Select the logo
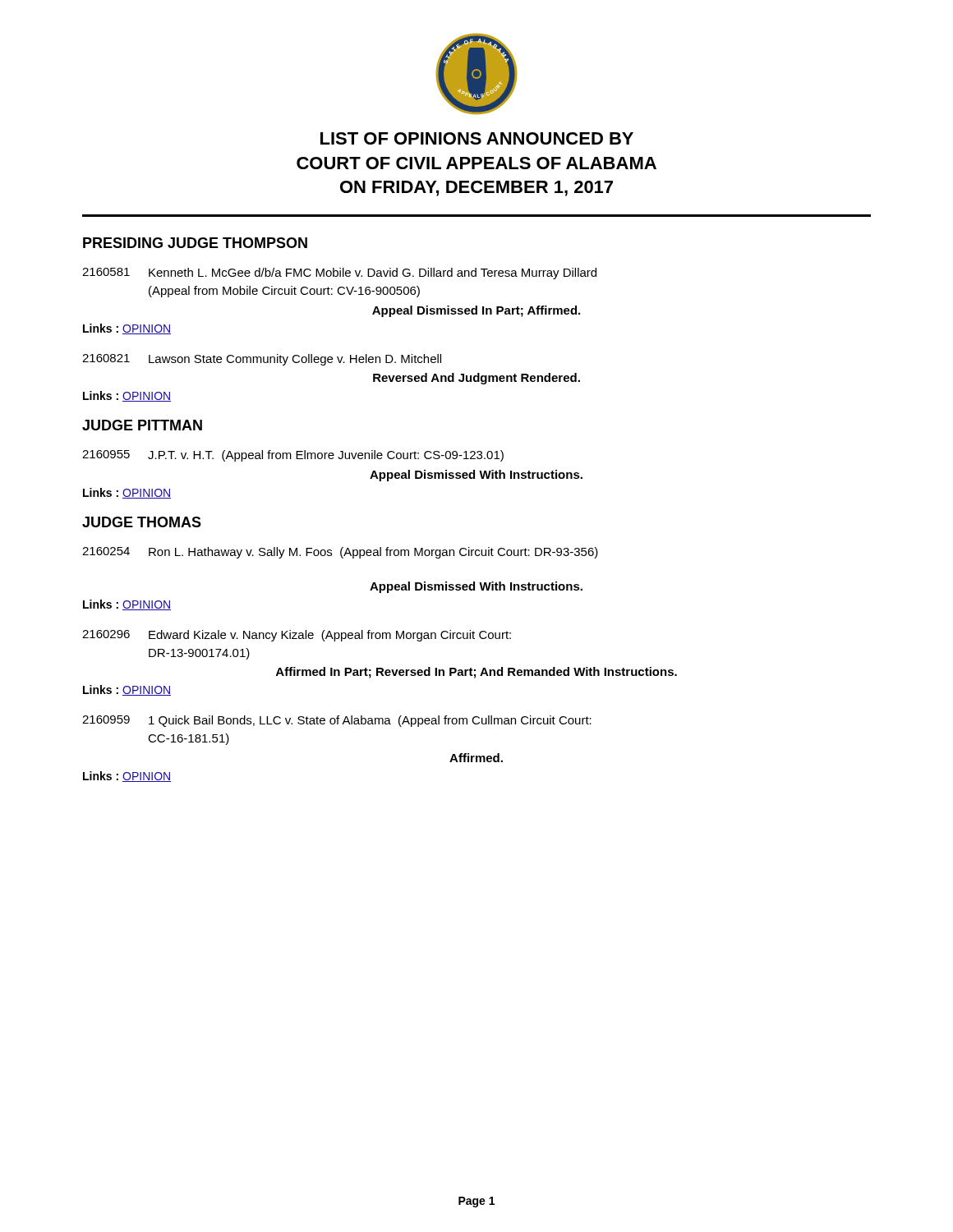This screenshot has height=1232, width=953. [x=476, y=76]
